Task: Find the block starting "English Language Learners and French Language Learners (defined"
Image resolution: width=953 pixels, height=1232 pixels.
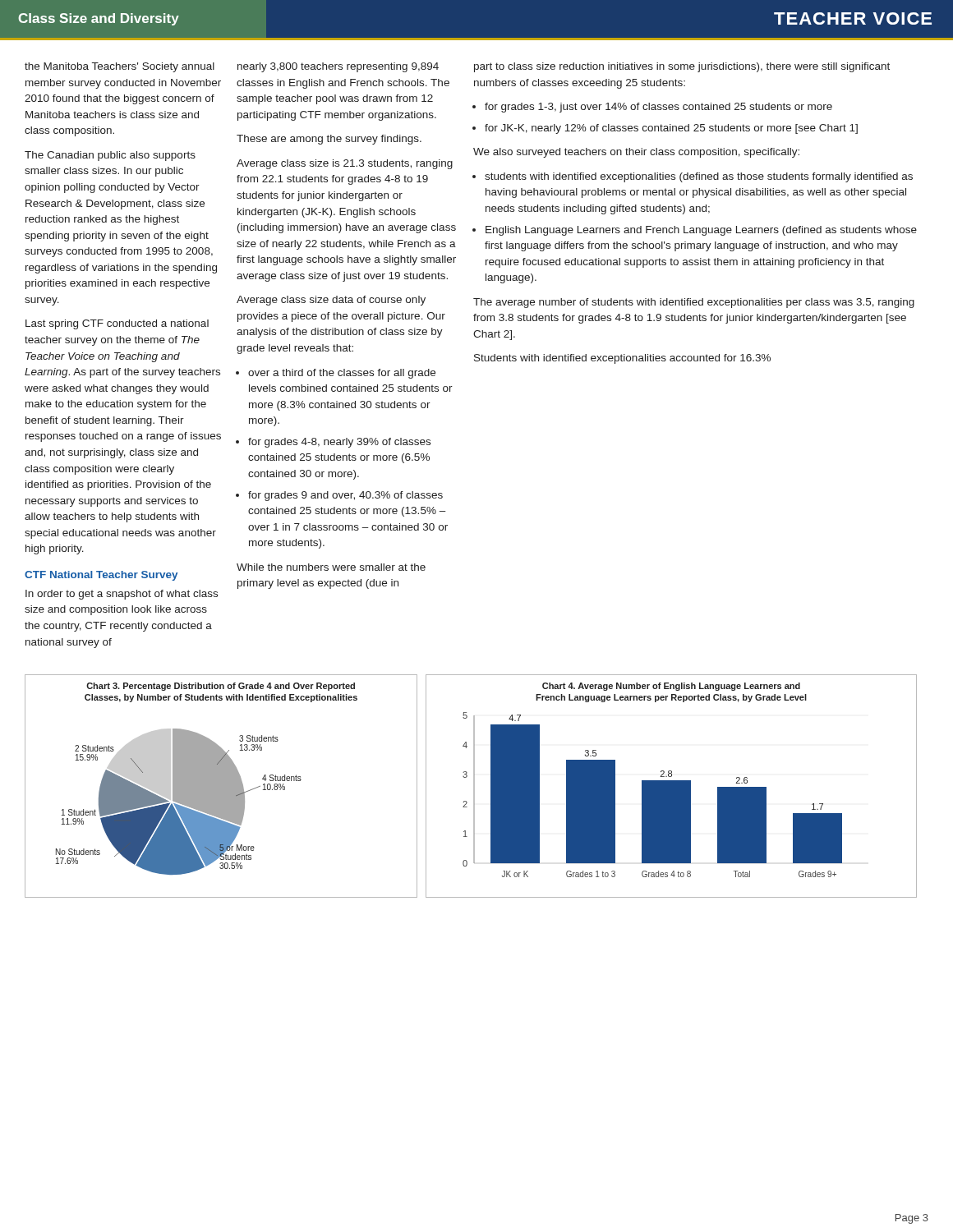Action: [x=701, y=253]
